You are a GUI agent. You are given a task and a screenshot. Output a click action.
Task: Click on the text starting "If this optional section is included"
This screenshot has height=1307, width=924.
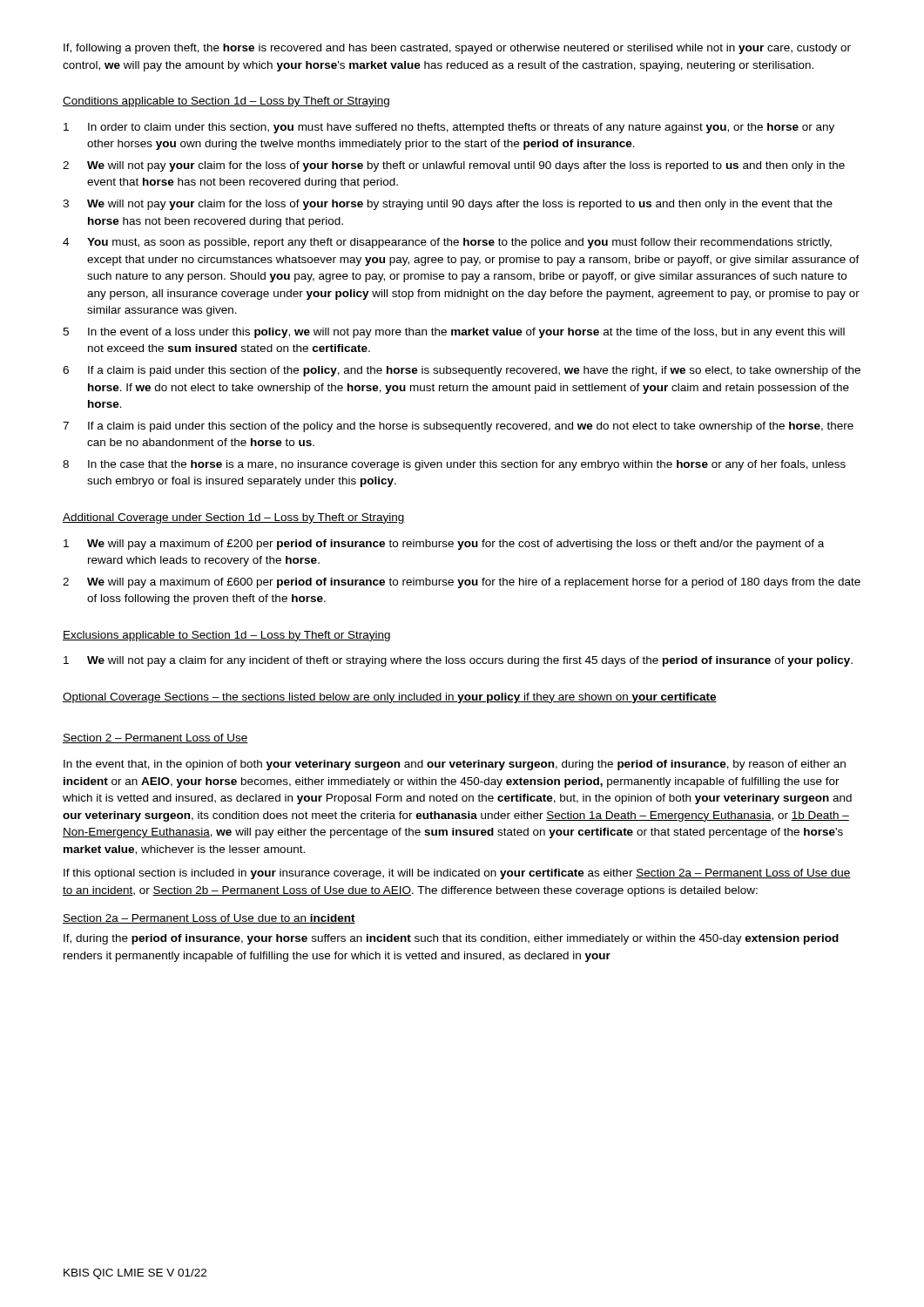coord(457,882)
